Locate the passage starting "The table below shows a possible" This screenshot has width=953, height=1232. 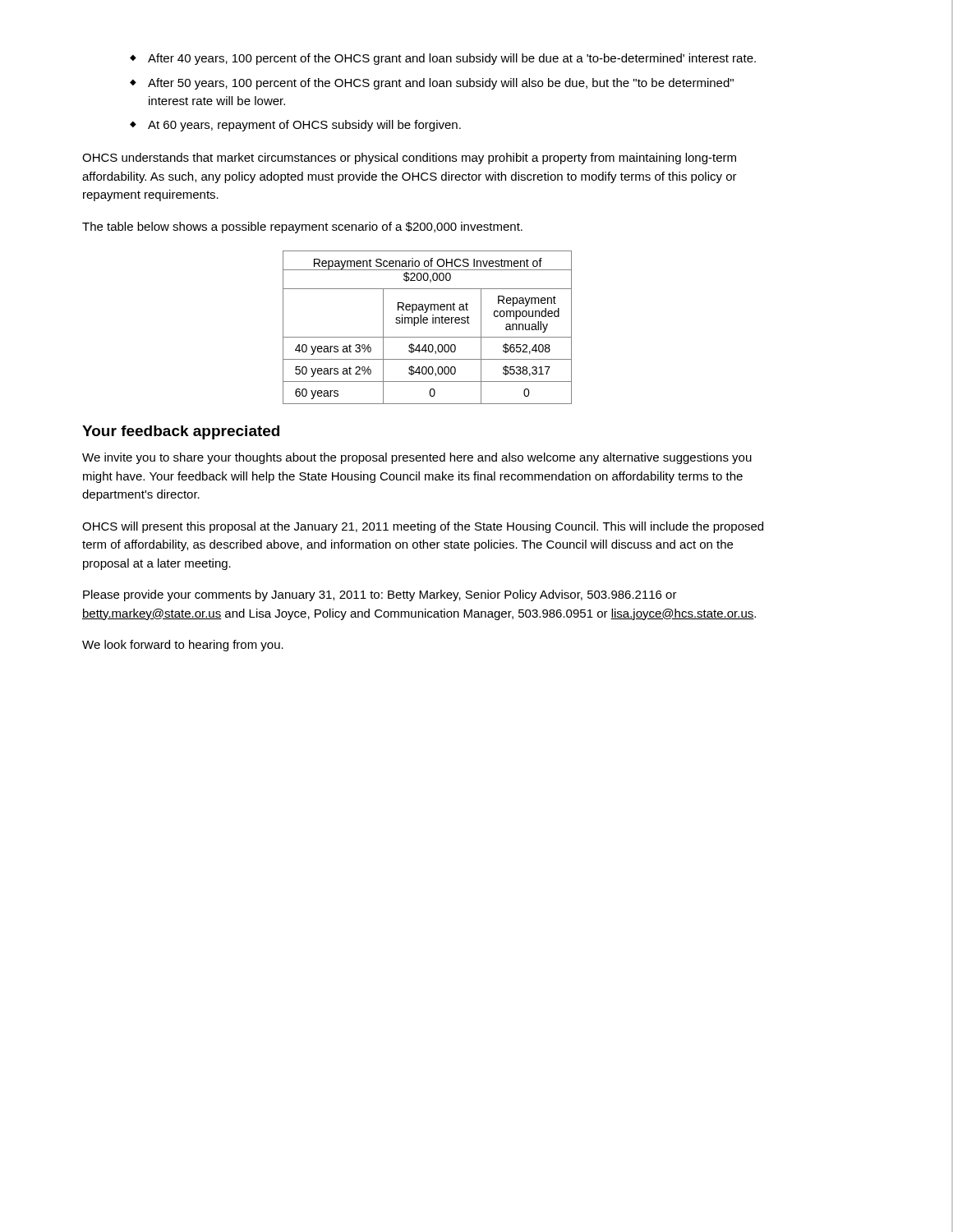[x=303, y=226]
